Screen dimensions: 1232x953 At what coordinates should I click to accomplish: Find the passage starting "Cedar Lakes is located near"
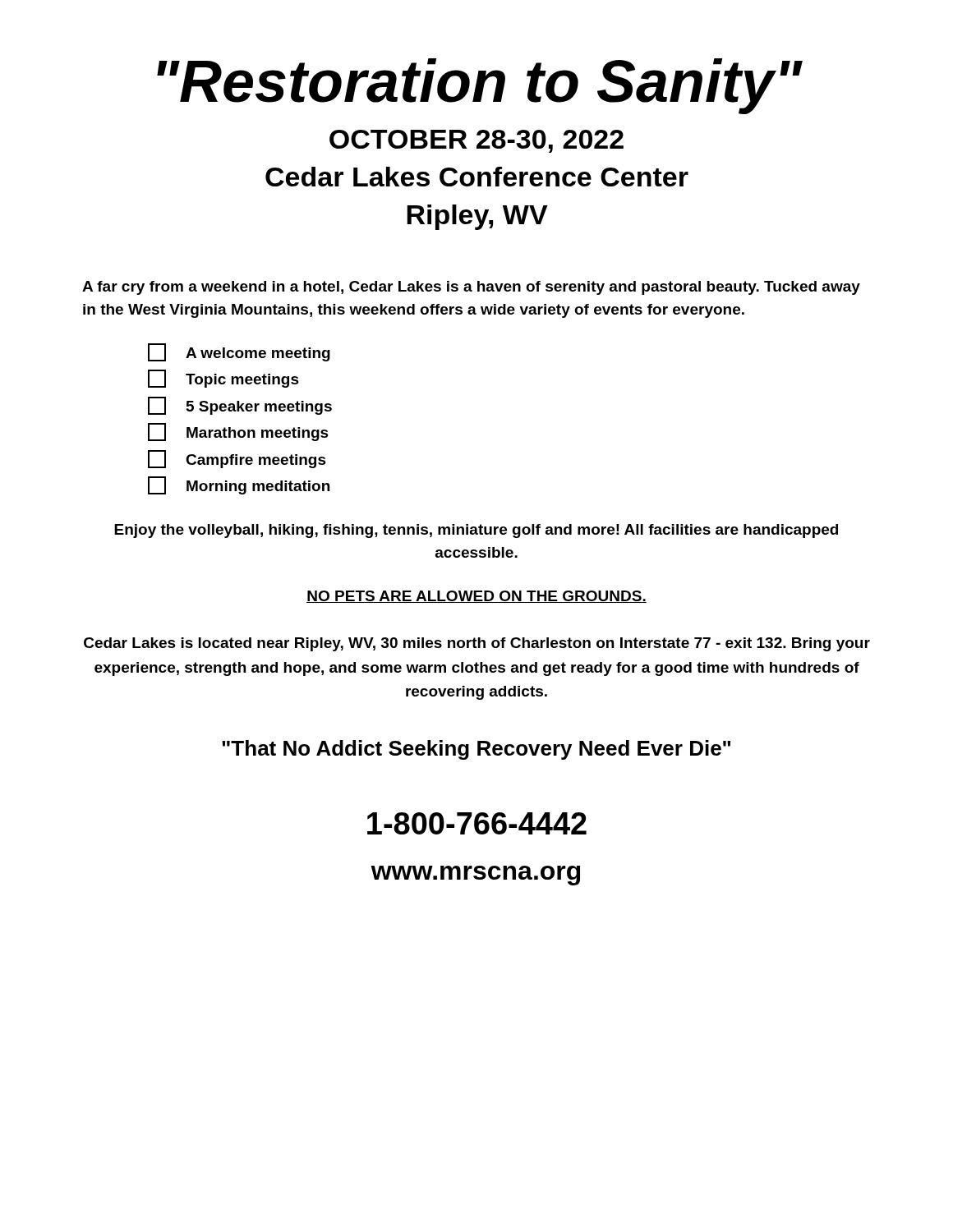point(476,667)
